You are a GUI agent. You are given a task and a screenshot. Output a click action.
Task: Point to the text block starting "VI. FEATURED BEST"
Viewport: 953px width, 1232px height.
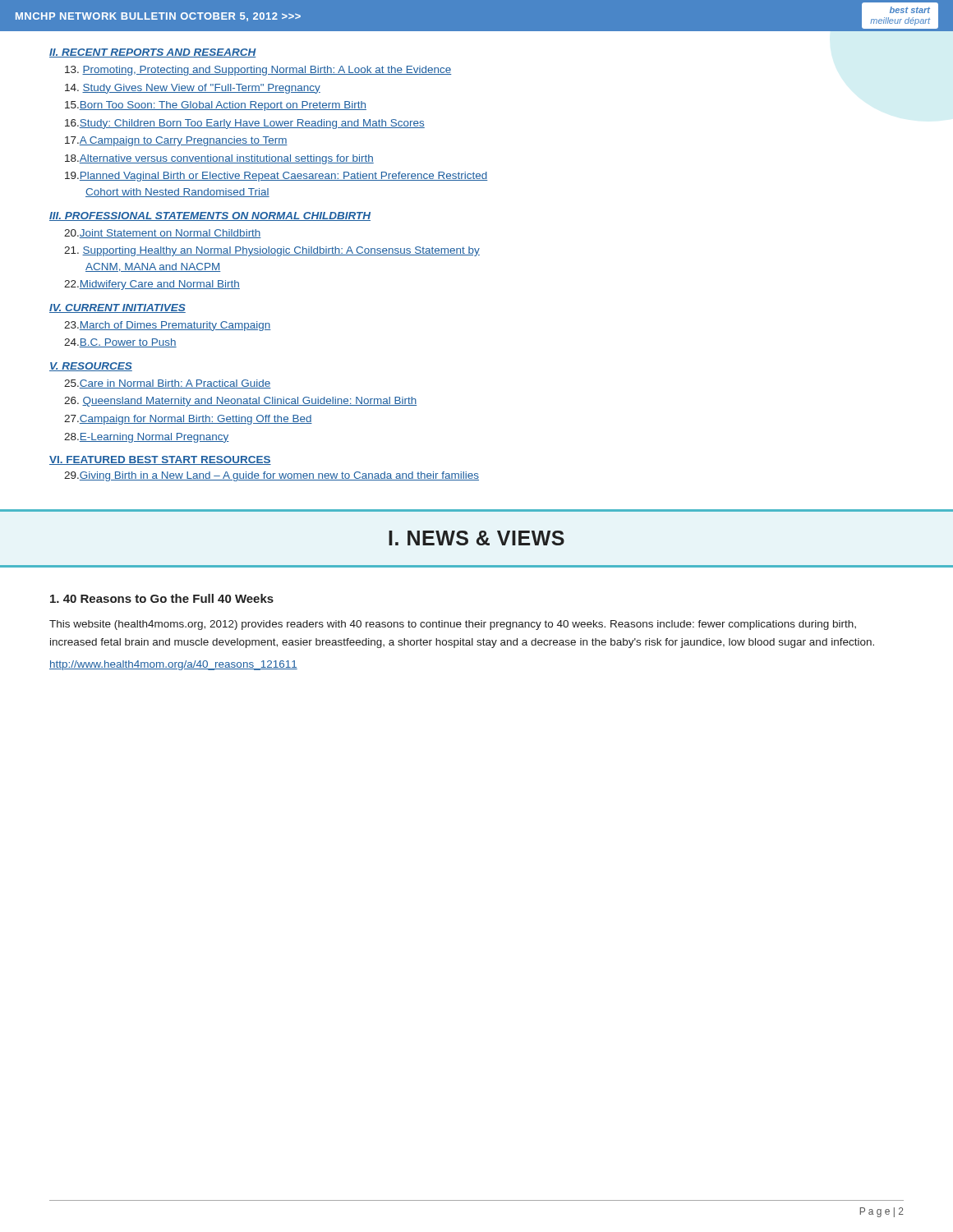(160, 460)
